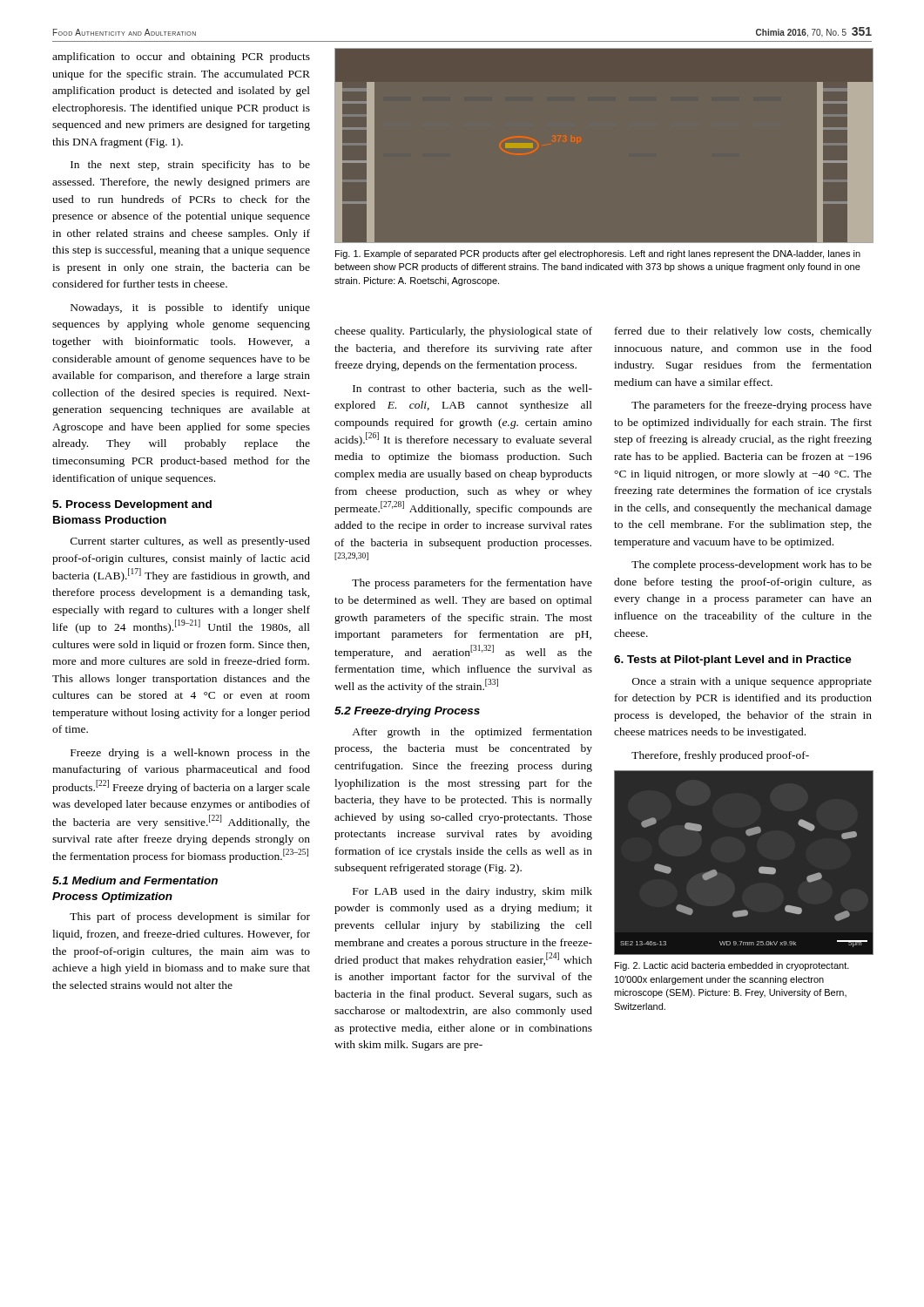
Task: Locate the block of text that opens with "ferred due to their relatively low costs, chemically"
Action: [743, 482]
